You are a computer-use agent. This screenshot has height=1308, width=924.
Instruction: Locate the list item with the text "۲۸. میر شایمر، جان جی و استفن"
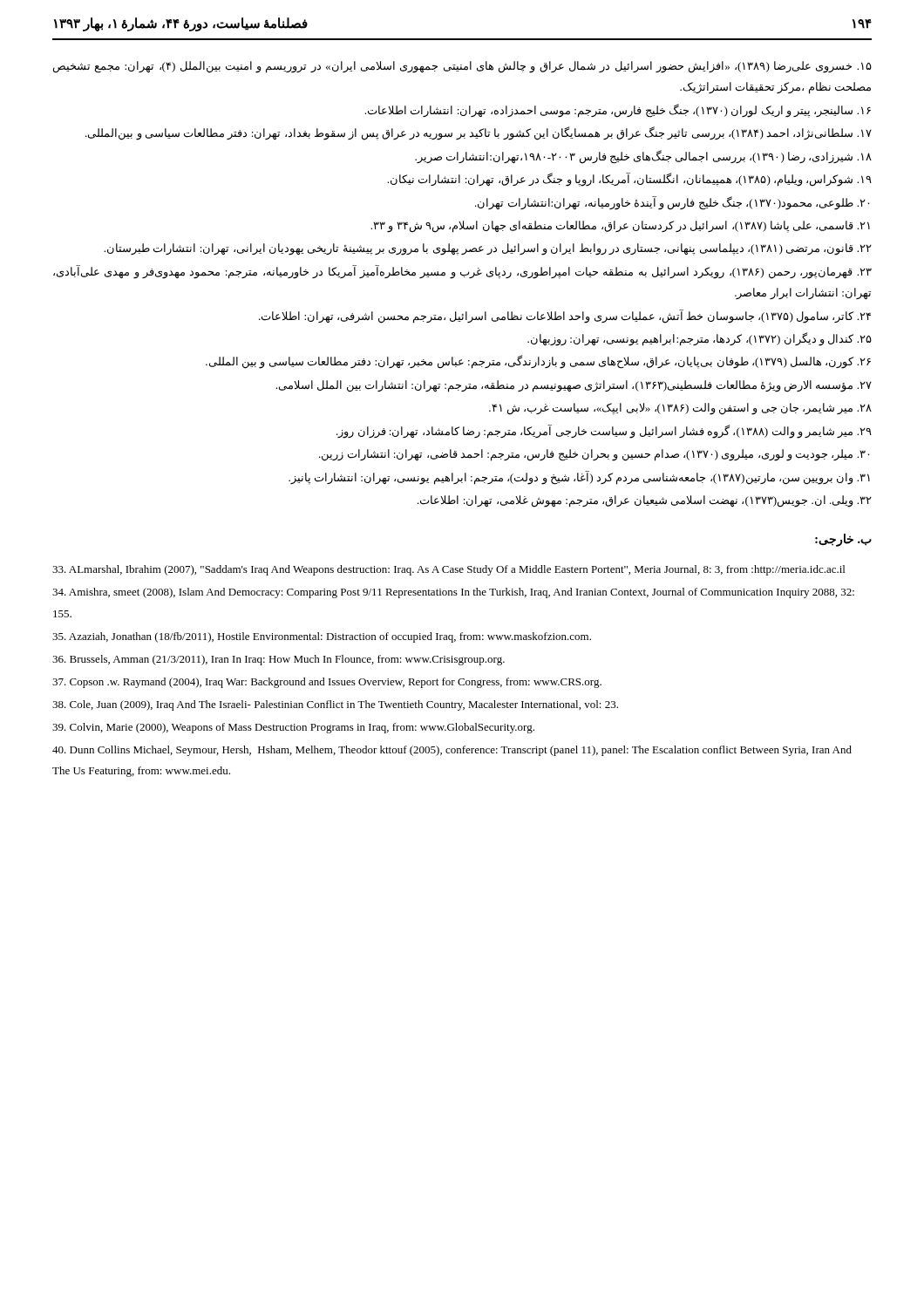click(x=680, y=408)
